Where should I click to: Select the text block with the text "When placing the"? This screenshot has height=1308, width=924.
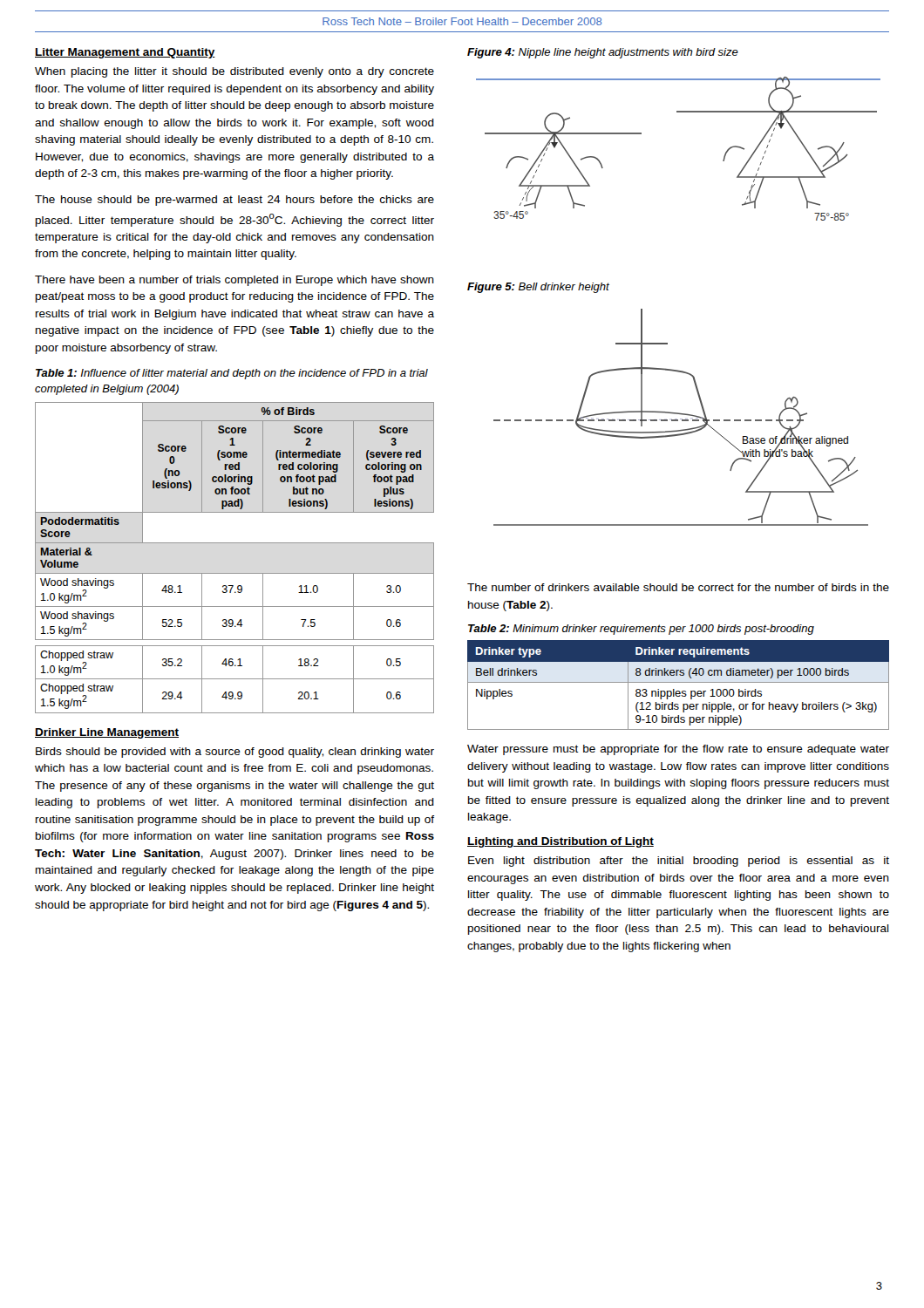(234, 122)
